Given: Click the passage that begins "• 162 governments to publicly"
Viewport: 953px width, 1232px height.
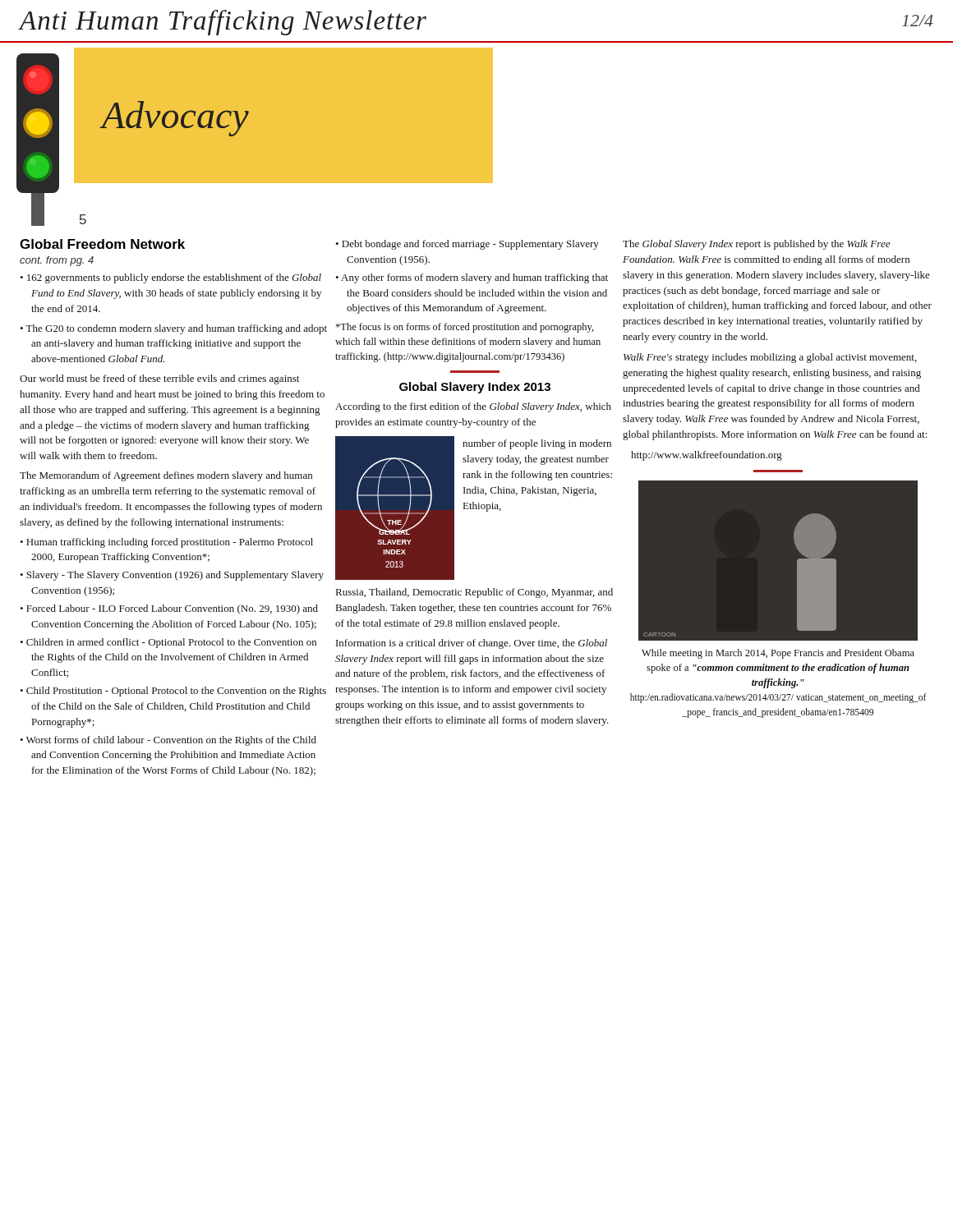Looking at the screenshot, I should tap(171, 293).
